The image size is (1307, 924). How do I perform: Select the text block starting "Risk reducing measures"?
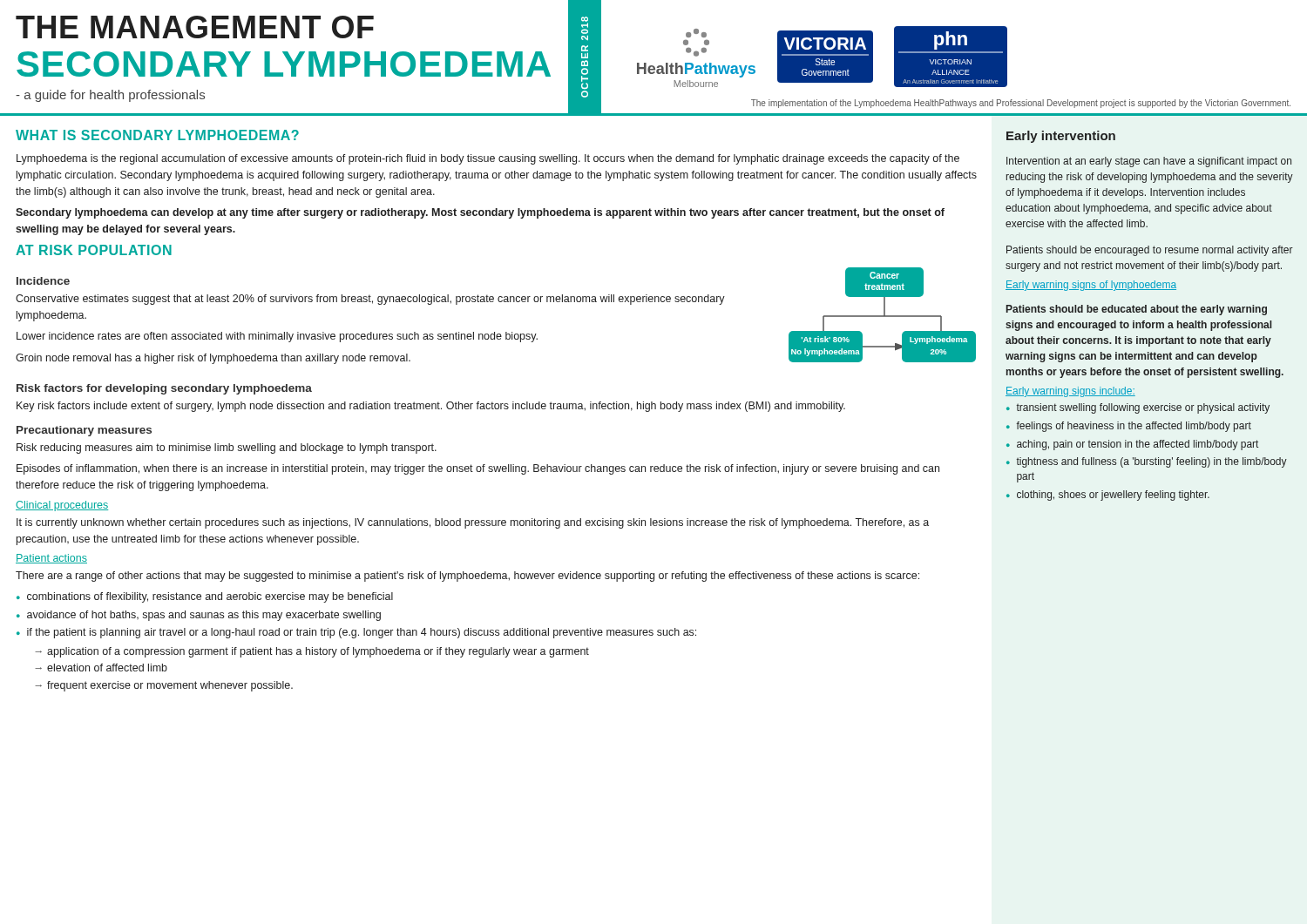coord(497,466)
